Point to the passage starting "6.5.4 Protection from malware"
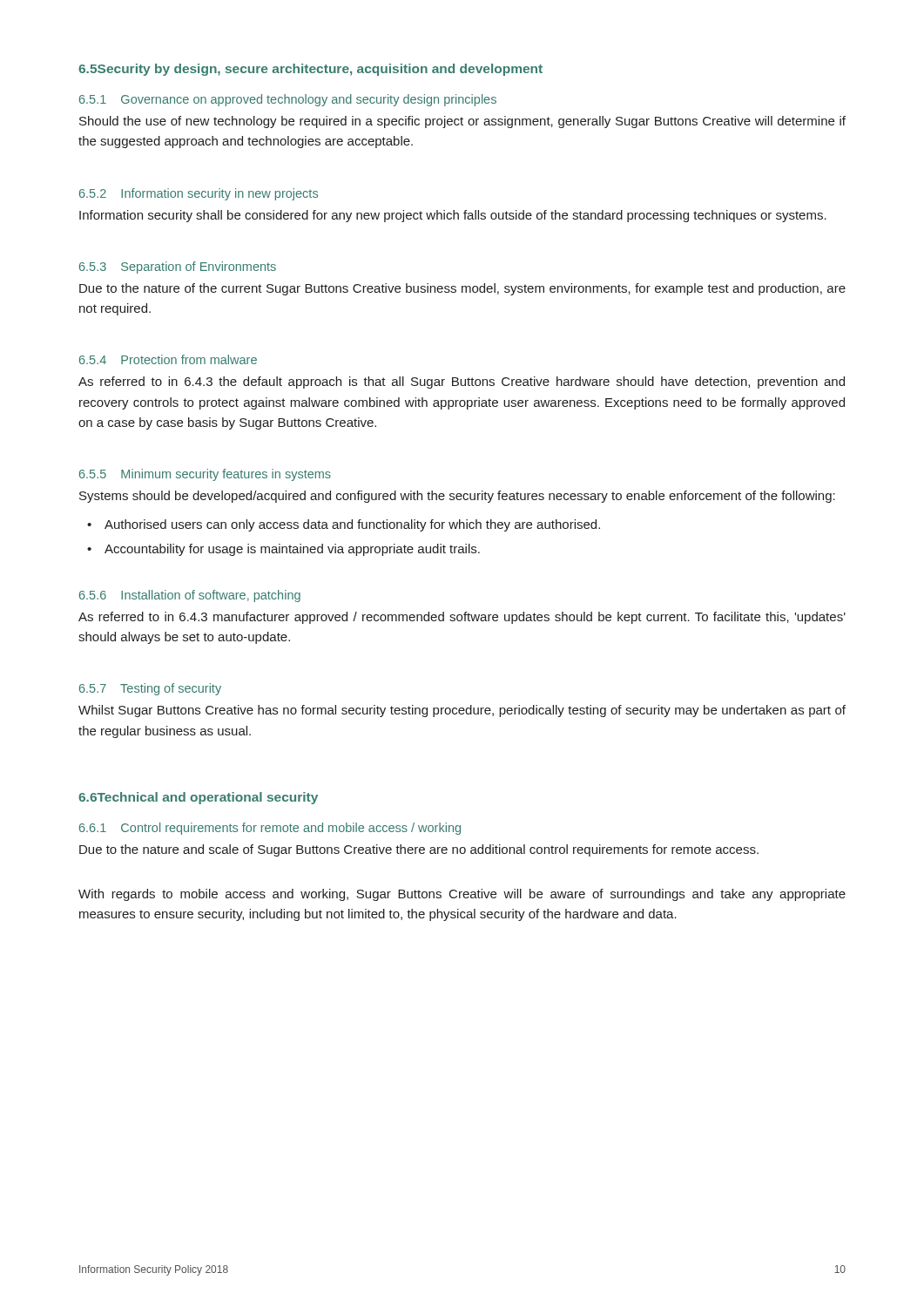Screen dimensions: 1307x924 tap(168, 360)
